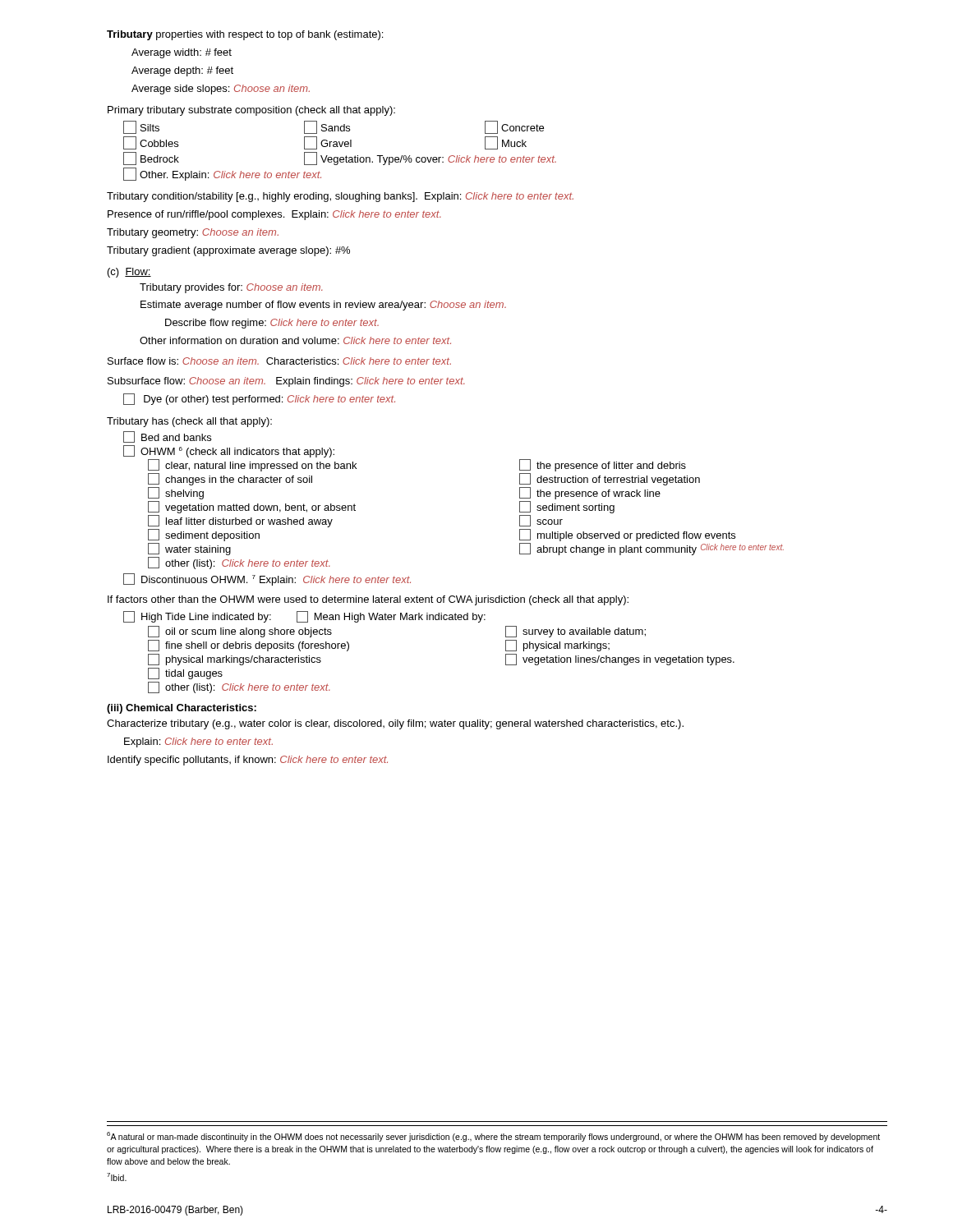Image resolution: width=953 pixels, height=1232 pixels.
Task: Select the element starting "Characterize tributary (e.g., water color is"
Action: click(395, 724)
